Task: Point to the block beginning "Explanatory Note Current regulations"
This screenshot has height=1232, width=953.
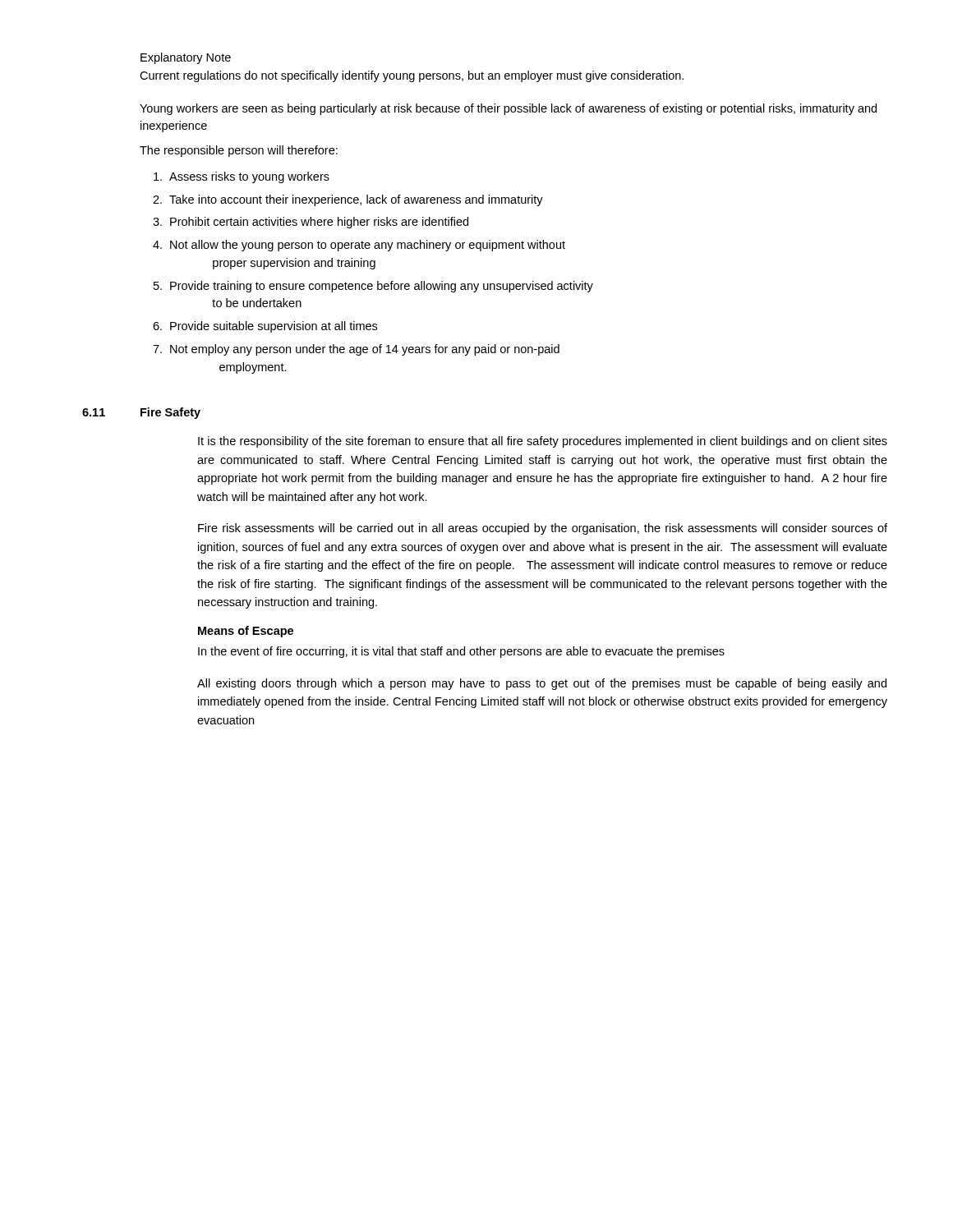Action: point(412,66)
